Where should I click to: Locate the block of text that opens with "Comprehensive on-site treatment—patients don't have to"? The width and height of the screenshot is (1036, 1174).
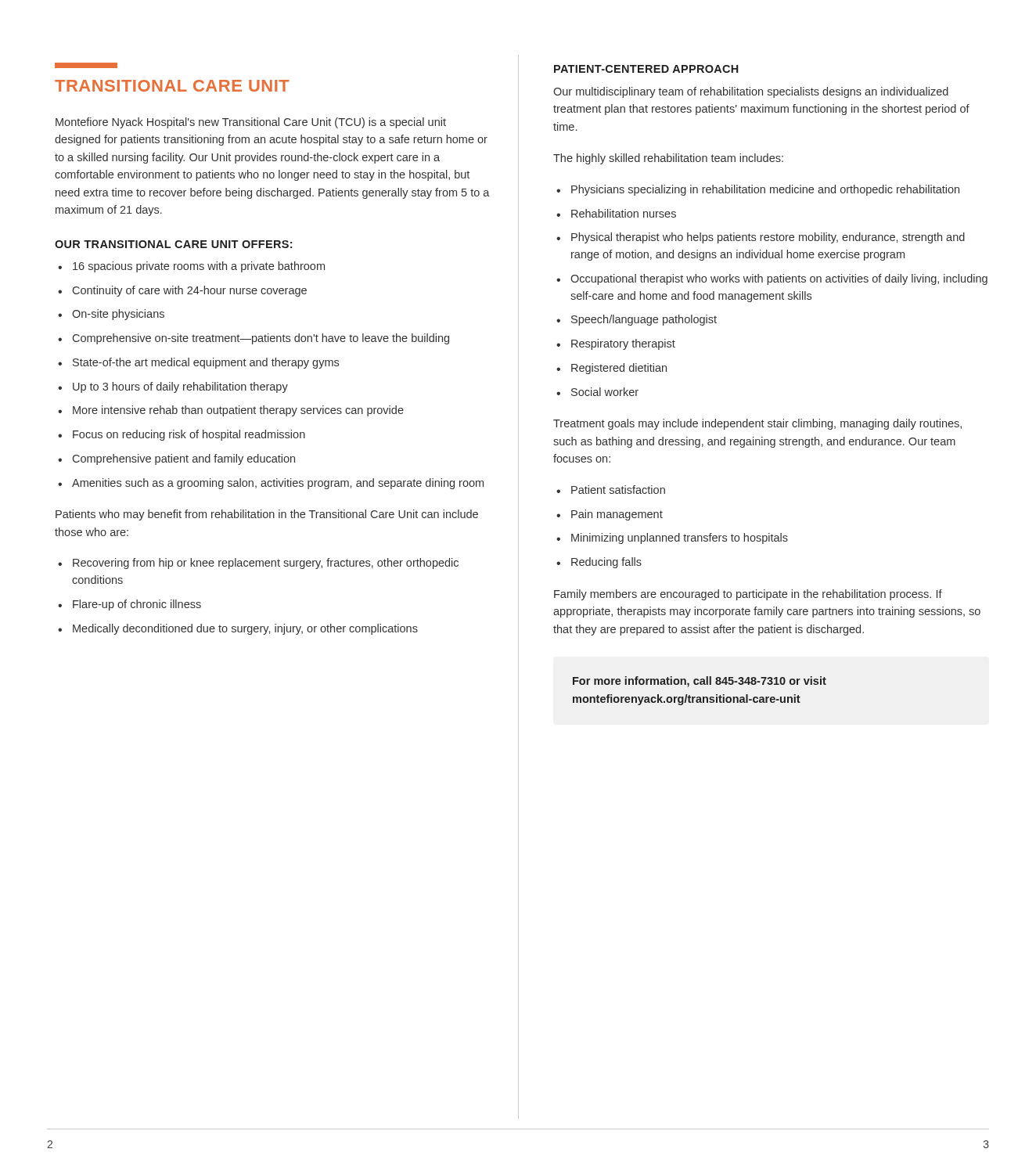coord(273,339)
